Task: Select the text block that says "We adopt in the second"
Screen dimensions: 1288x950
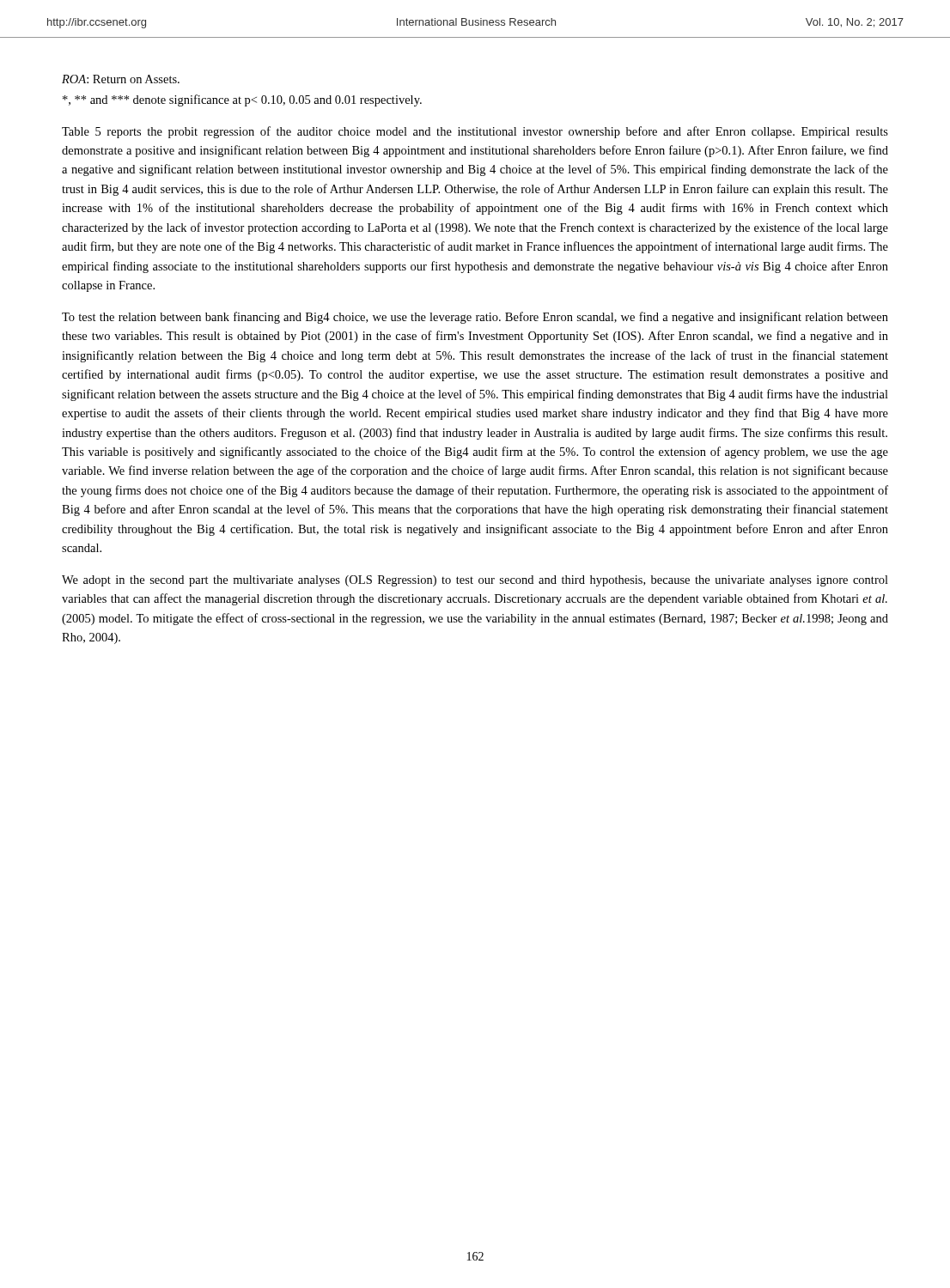Action: click(x=475, y=609)
